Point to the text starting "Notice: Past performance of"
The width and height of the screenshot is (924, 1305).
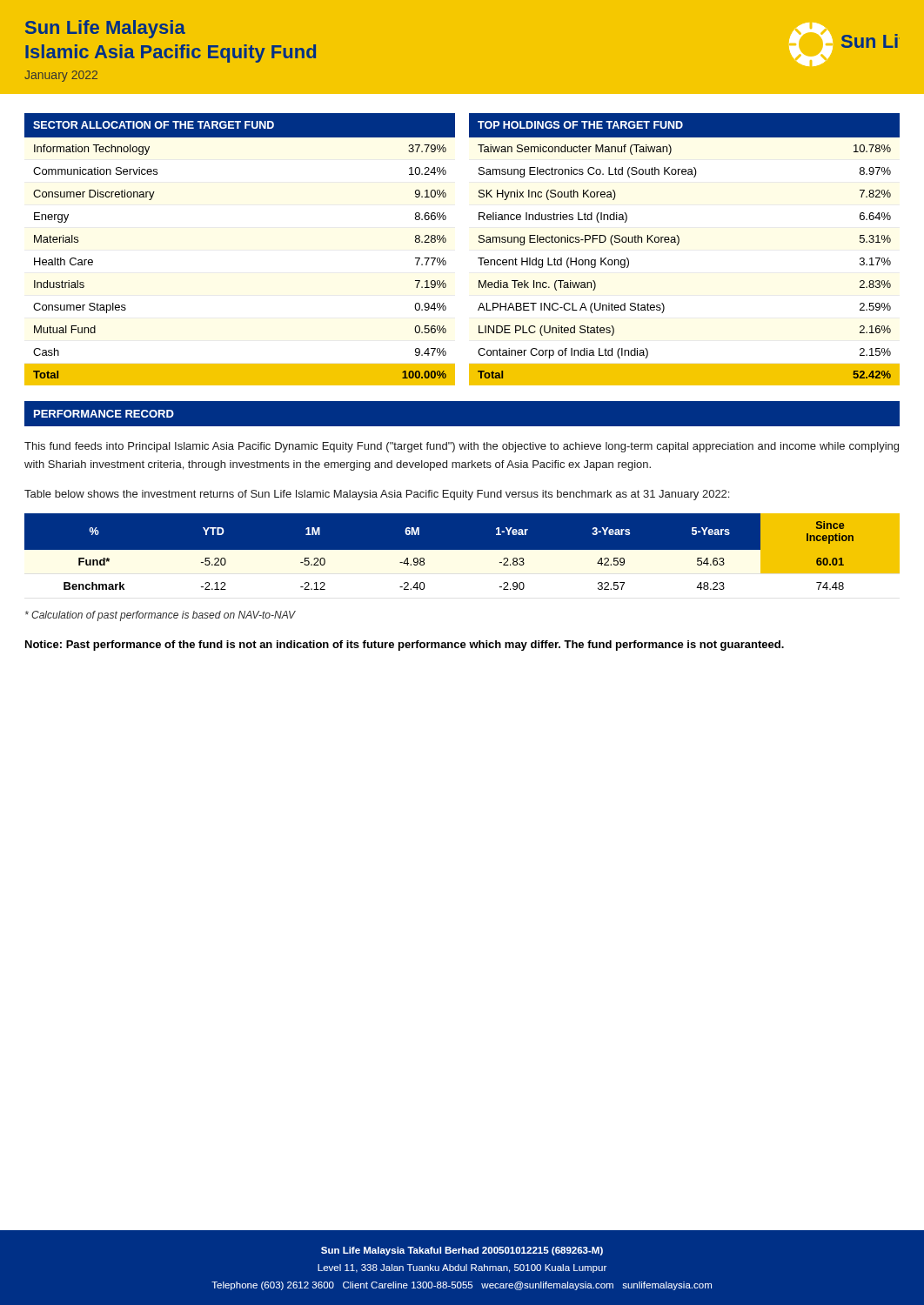click(404, 645)
